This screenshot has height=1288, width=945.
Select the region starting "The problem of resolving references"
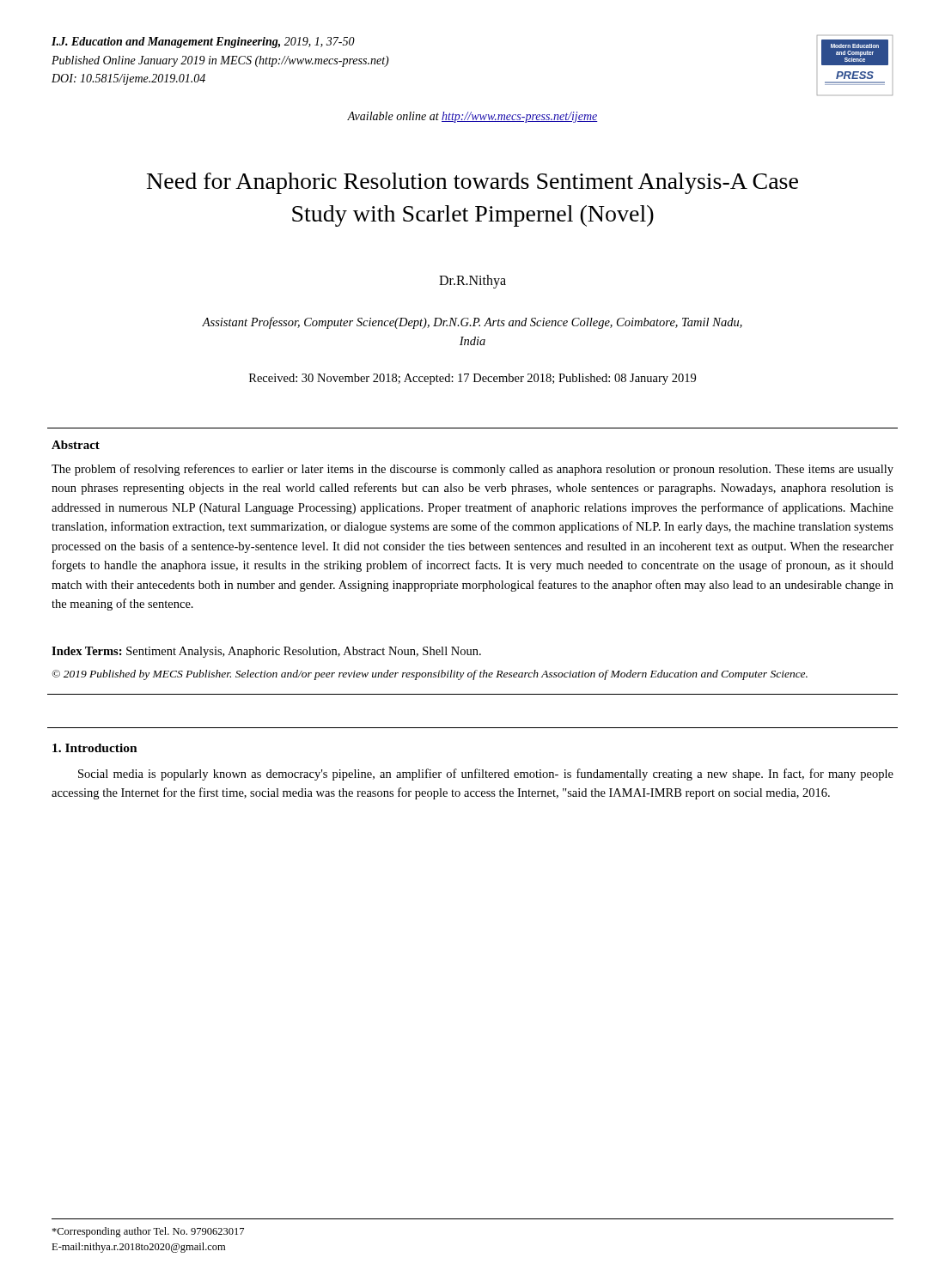point(472,536)
